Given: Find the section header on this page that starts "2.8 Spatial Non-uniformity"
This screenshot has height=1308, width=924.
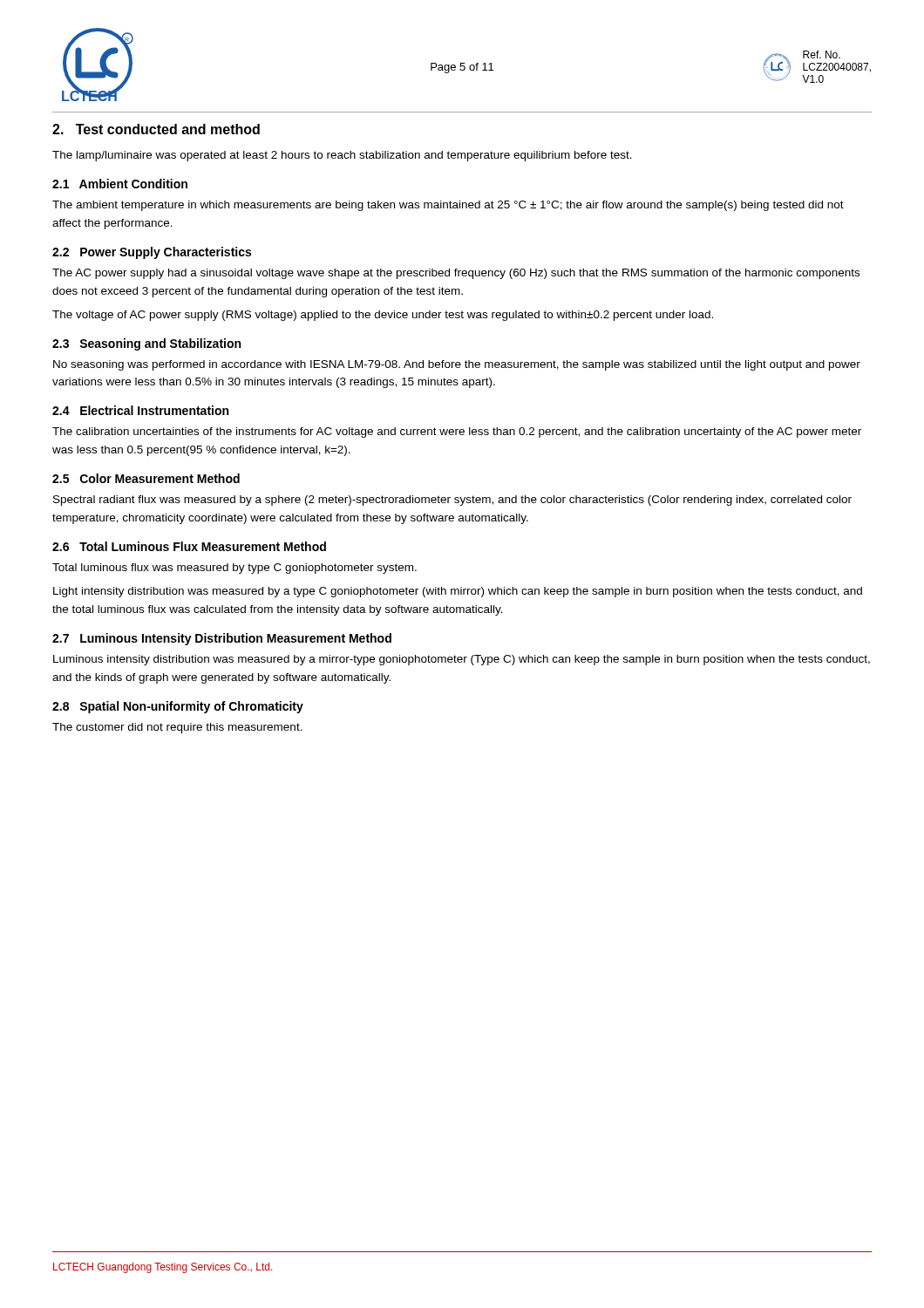Looking at the screenshot, I should [x=178, y=706].
